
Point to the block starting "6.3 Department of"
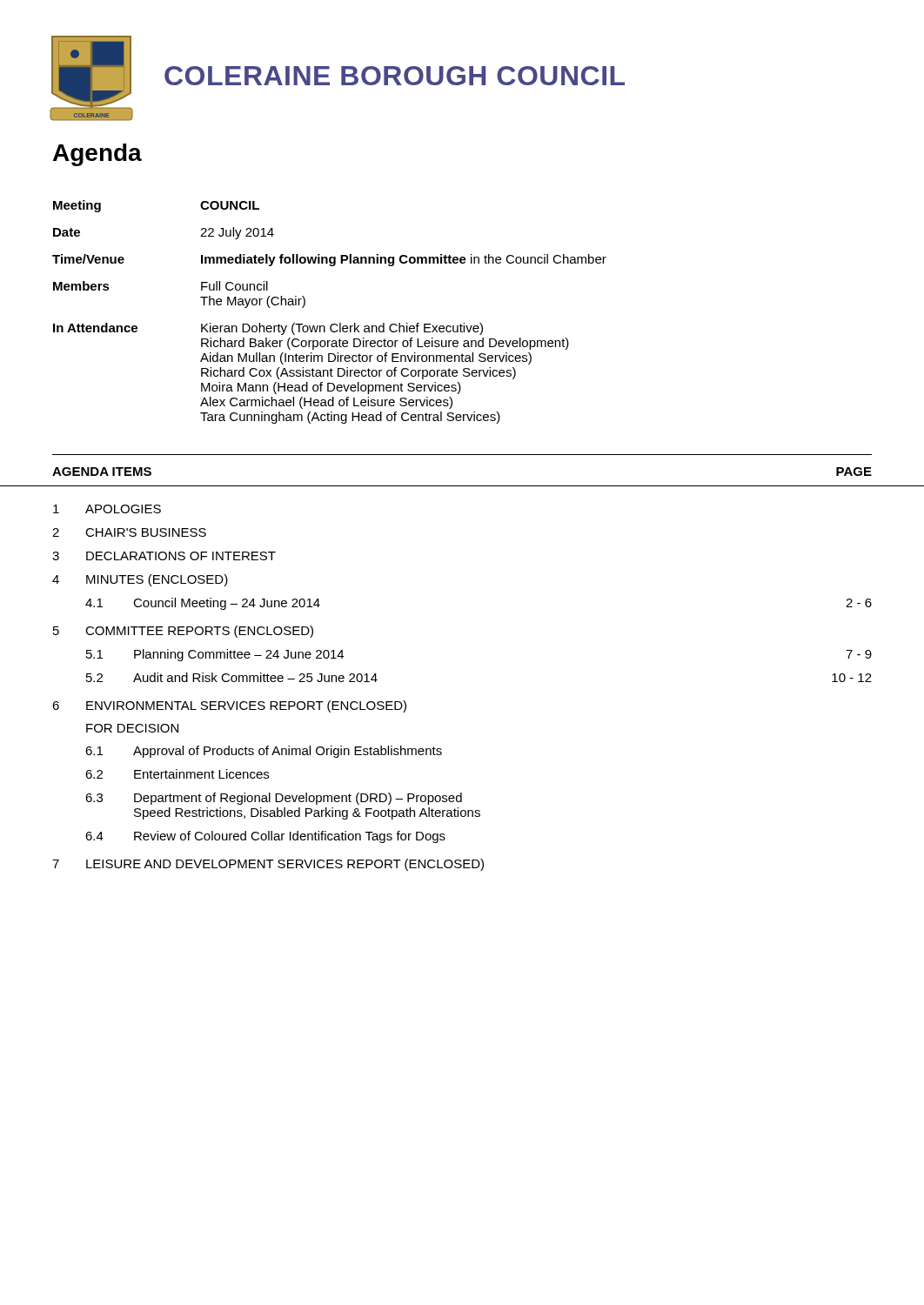[x=448, y=805]
